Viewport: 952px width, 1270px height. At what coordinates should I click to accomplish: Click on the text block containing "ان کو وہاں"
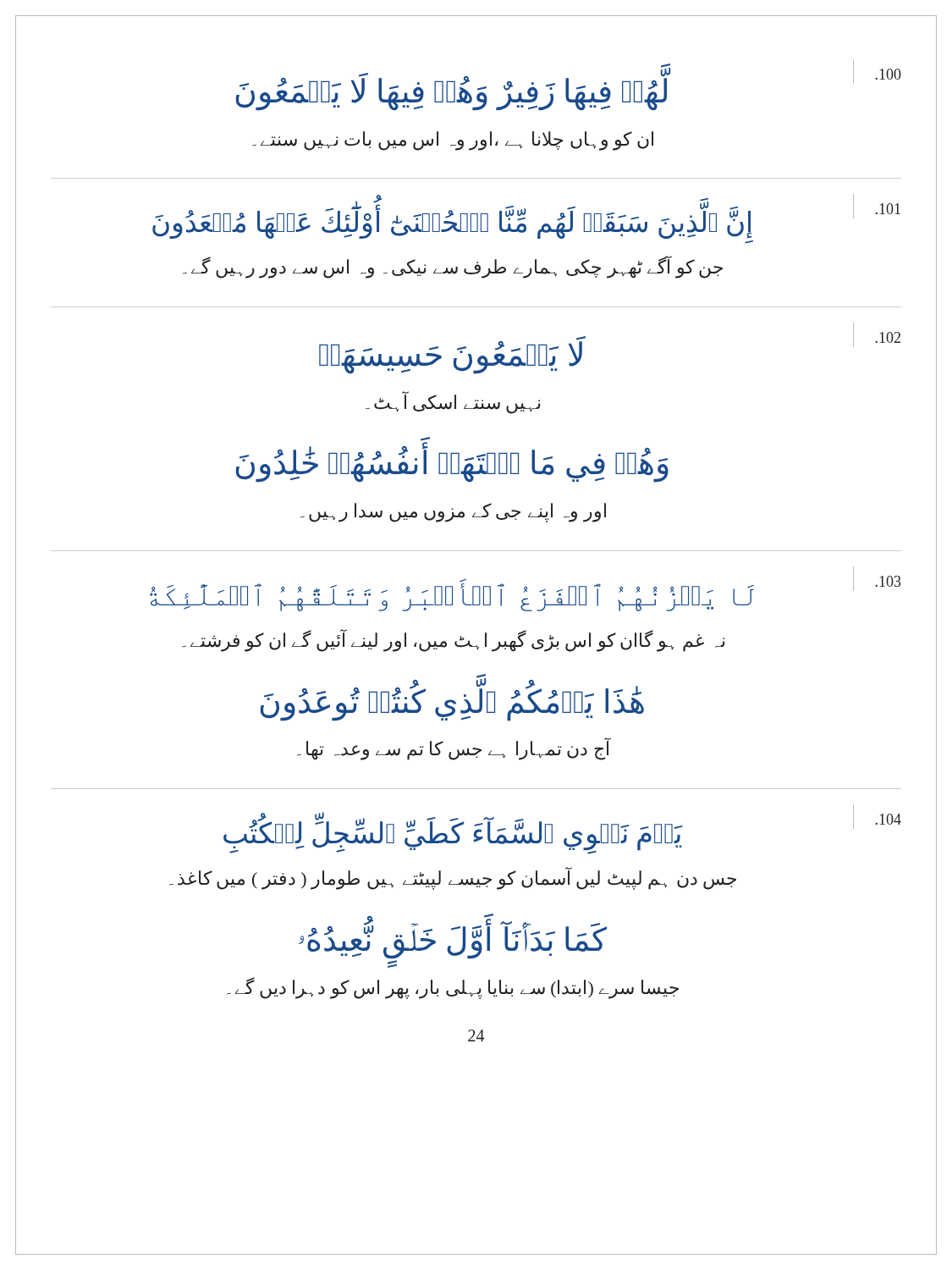[452, 139]
